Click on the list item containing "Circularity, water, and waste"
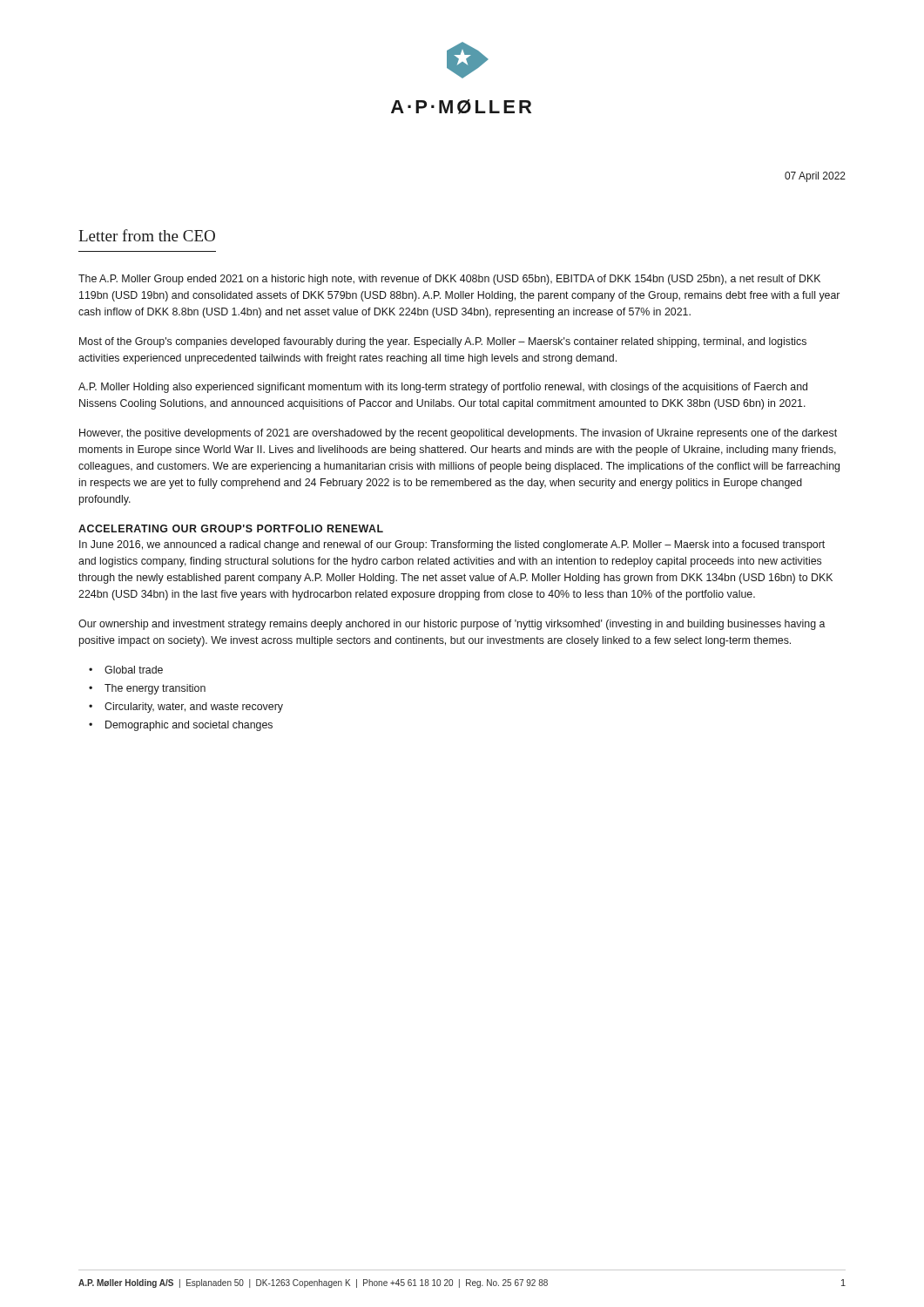 pos(194,707)
